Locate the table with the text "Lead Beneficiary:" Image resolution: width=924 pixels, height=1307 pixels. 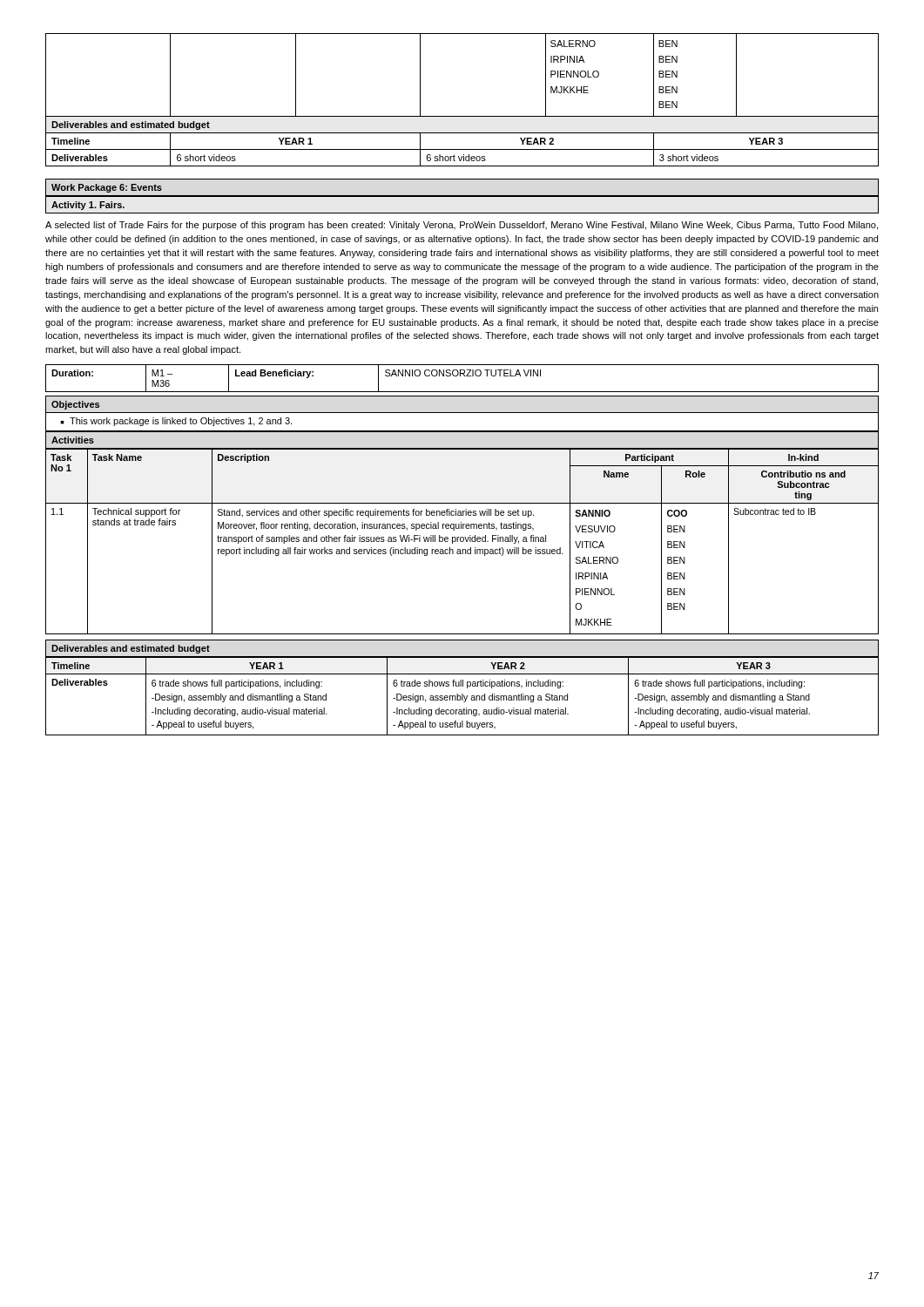click(462, 378)
